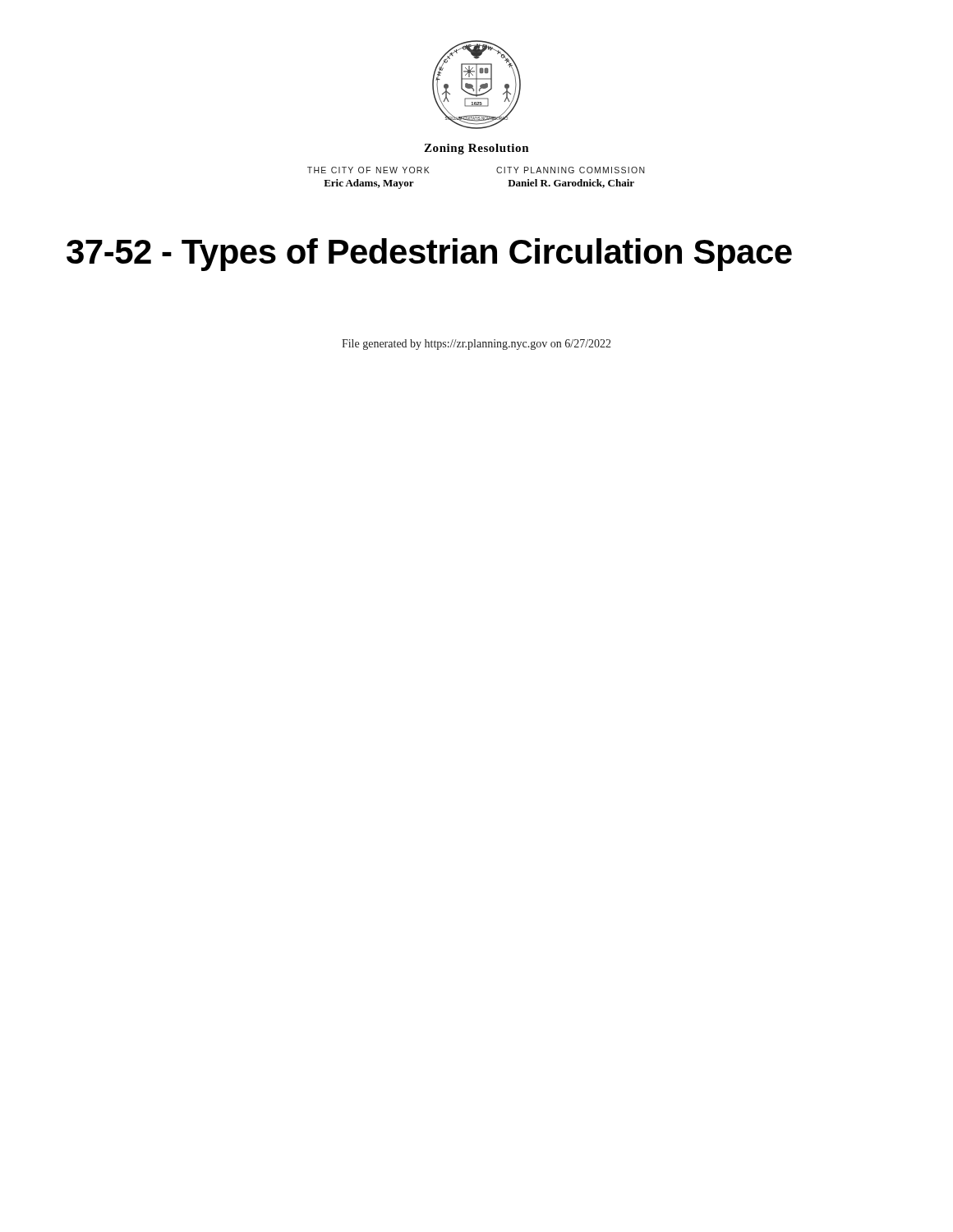Image resolution: width=953 pixels, height=1232 pixels.
Task: Point to the title beginning "37-52 - Types of Pedestrian Circulation"
Action: click(x=429, y=252)
